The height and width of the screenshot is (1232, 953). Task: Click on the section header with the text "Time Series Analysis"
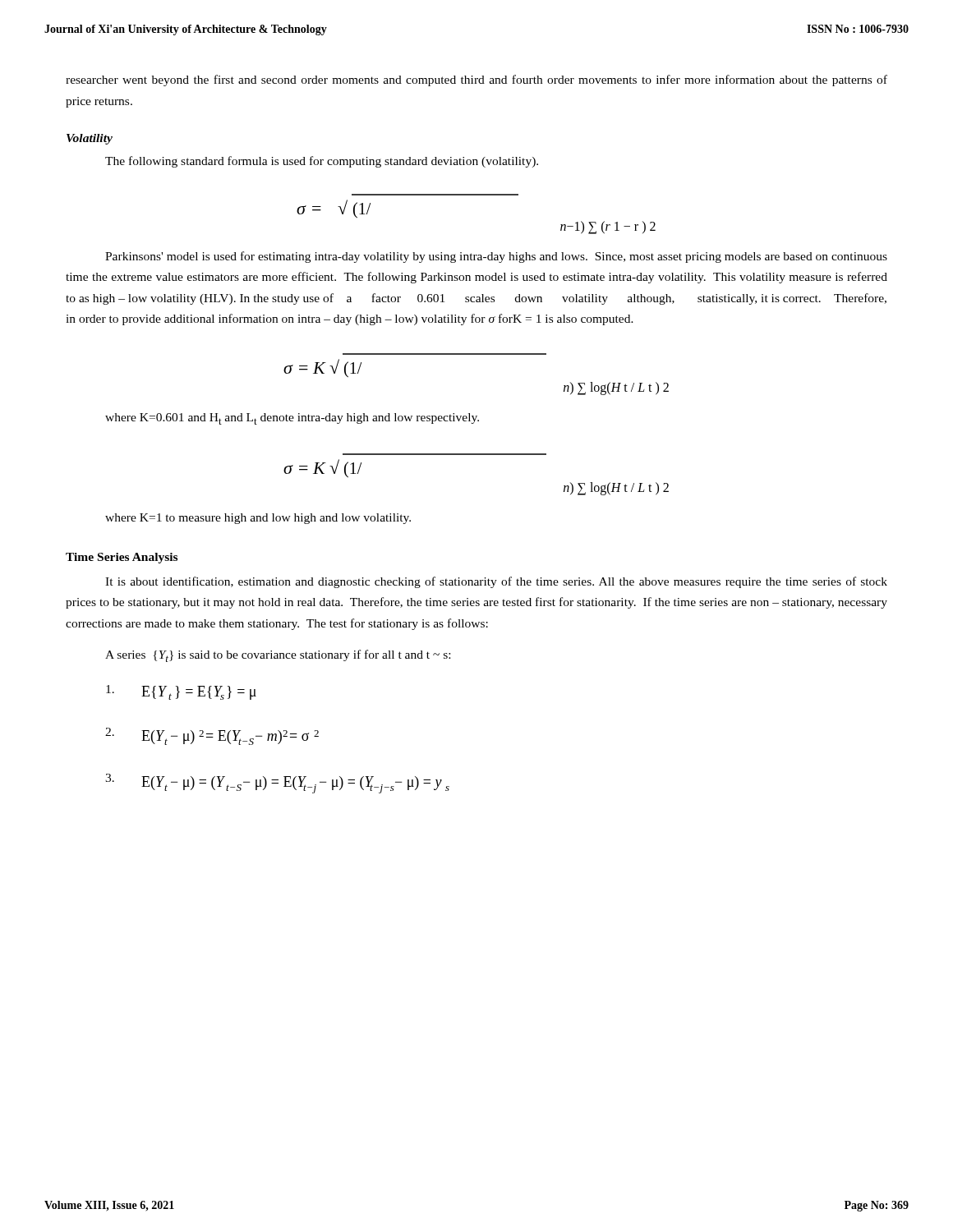tap(122, 556)
